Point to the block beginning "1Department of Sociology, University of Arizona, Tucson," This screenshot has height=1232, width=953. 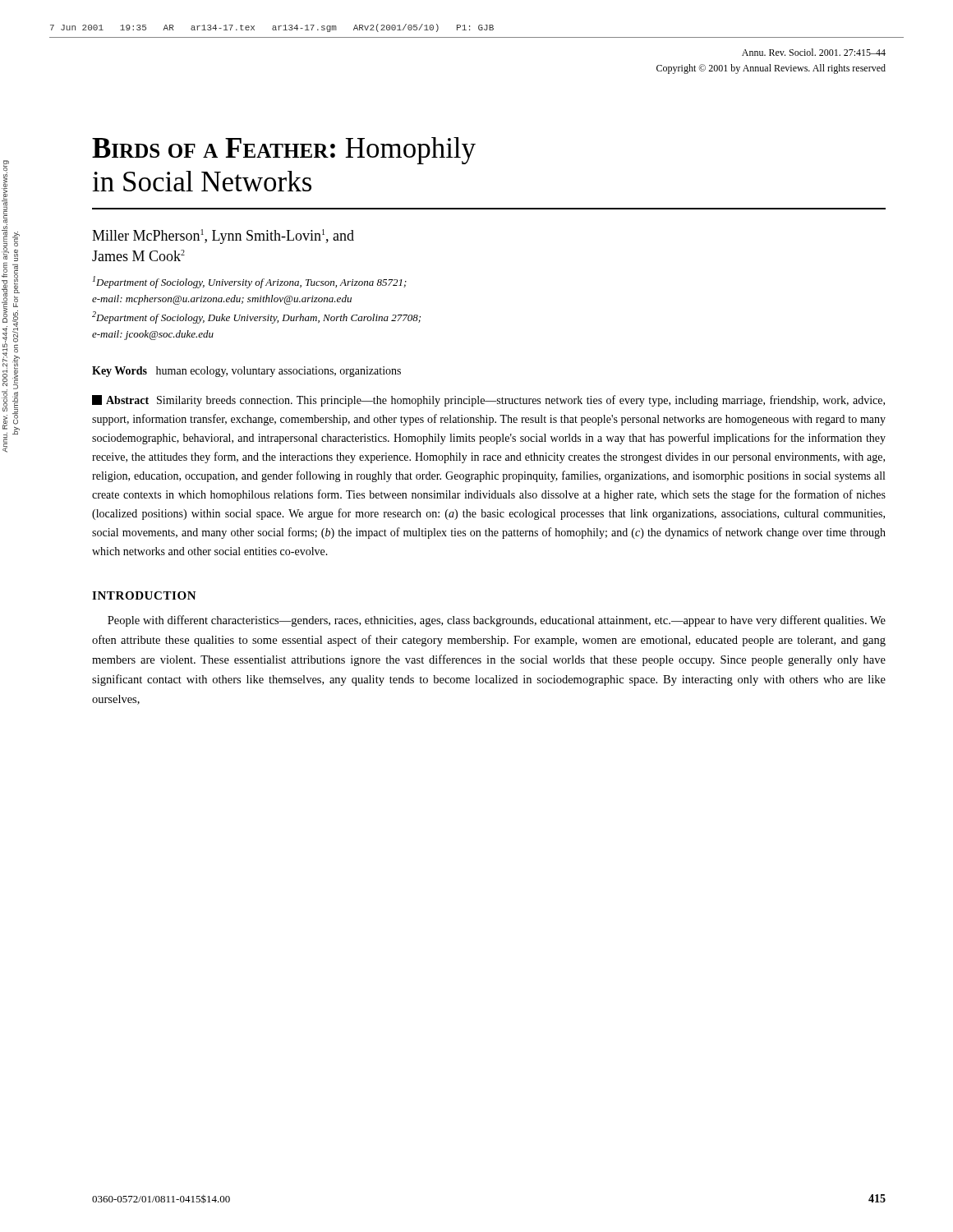pos(257,307)
